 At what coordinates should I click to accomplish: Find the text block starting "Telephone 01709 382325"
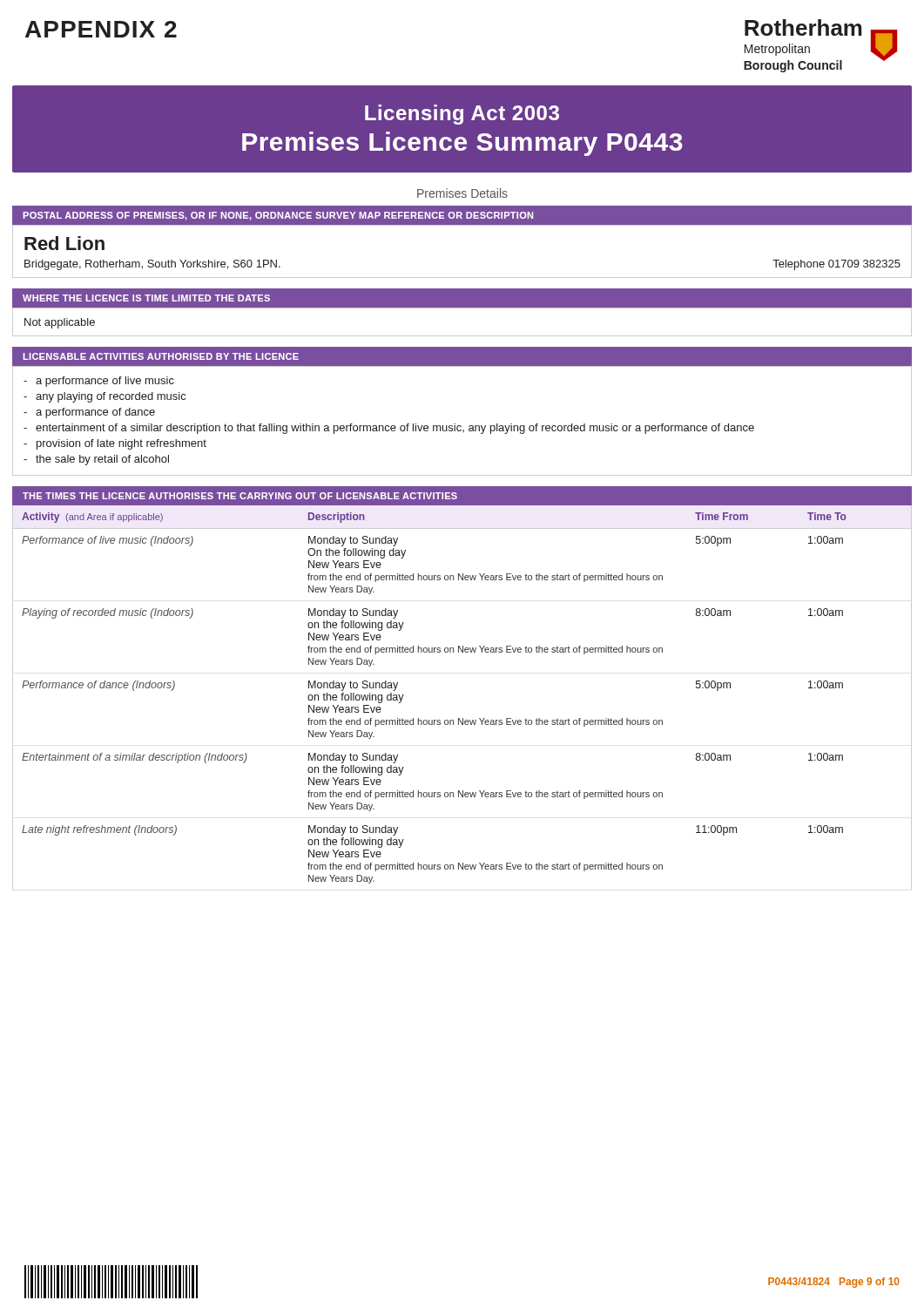[x=837, y=264]
